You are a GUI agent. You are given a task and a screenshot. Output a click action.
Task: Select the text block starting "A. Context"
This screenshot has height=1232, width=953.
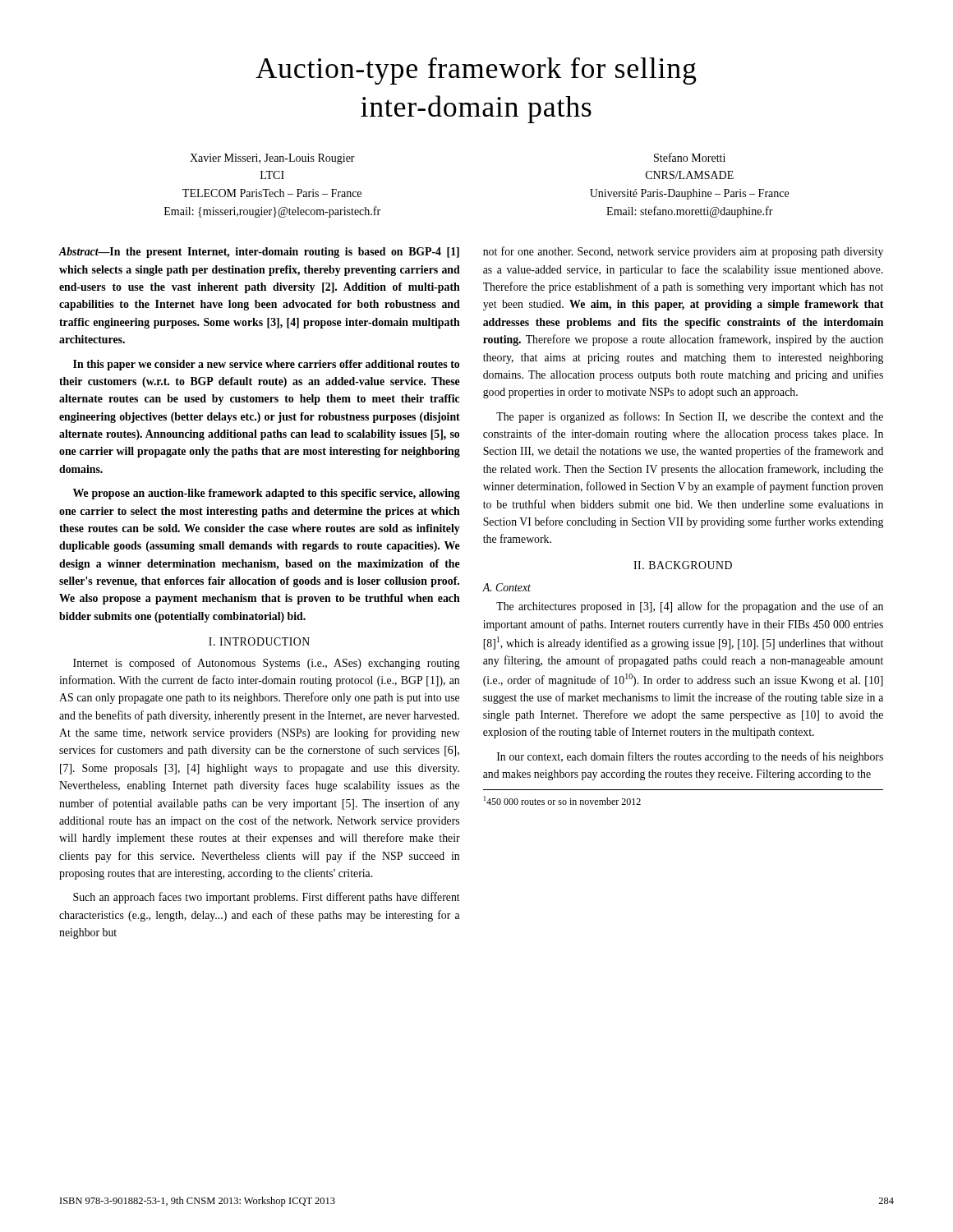pos(507,588)
